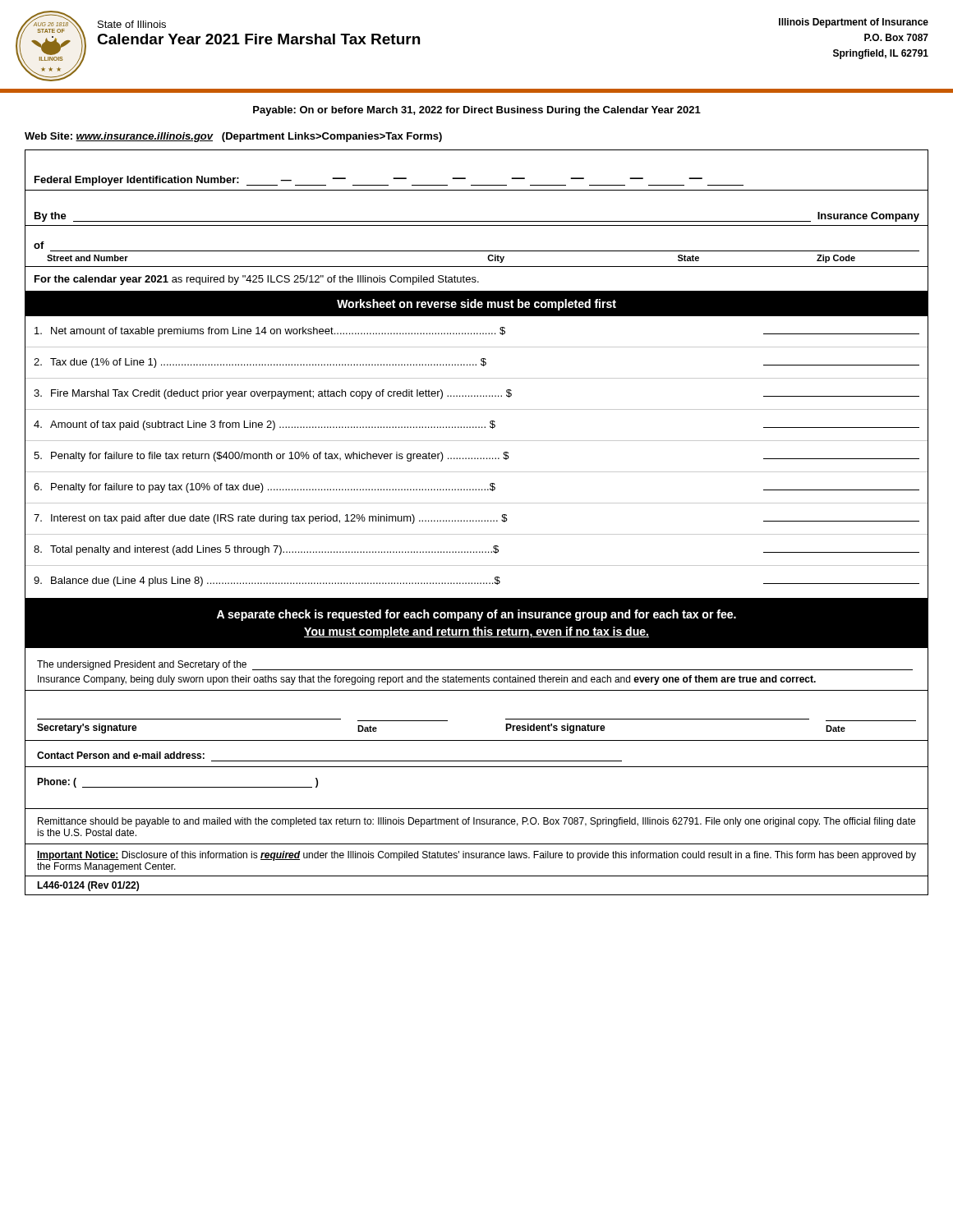Image resolution: width=953 pixels, height=1232 pixels.
Task: Select the text block starting "A separate check is requested for each"
Action: click(x=476, y=623)
